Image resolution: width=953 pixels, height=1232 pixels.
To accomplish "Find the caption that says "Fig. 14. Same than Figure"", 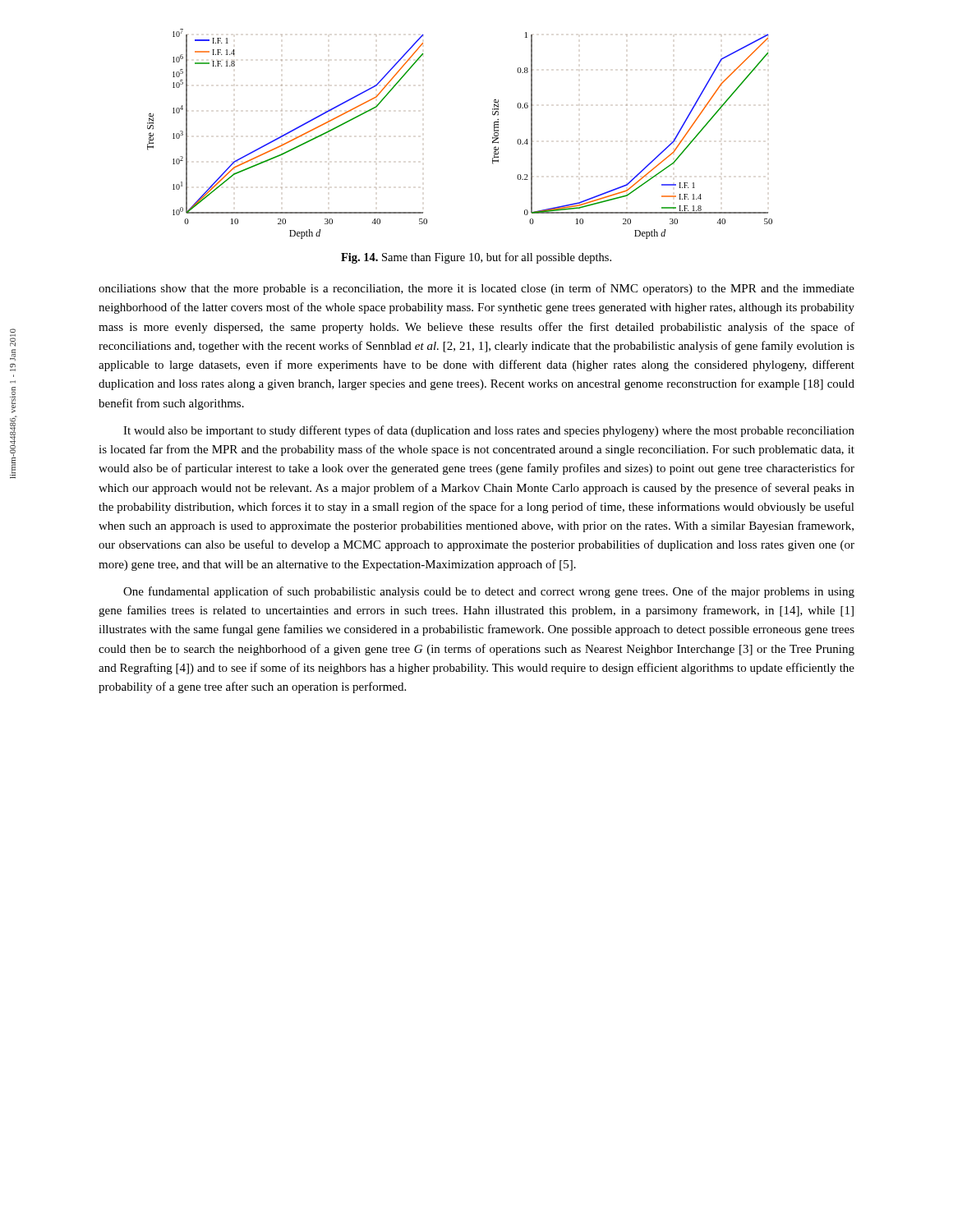I will [476, 257].
